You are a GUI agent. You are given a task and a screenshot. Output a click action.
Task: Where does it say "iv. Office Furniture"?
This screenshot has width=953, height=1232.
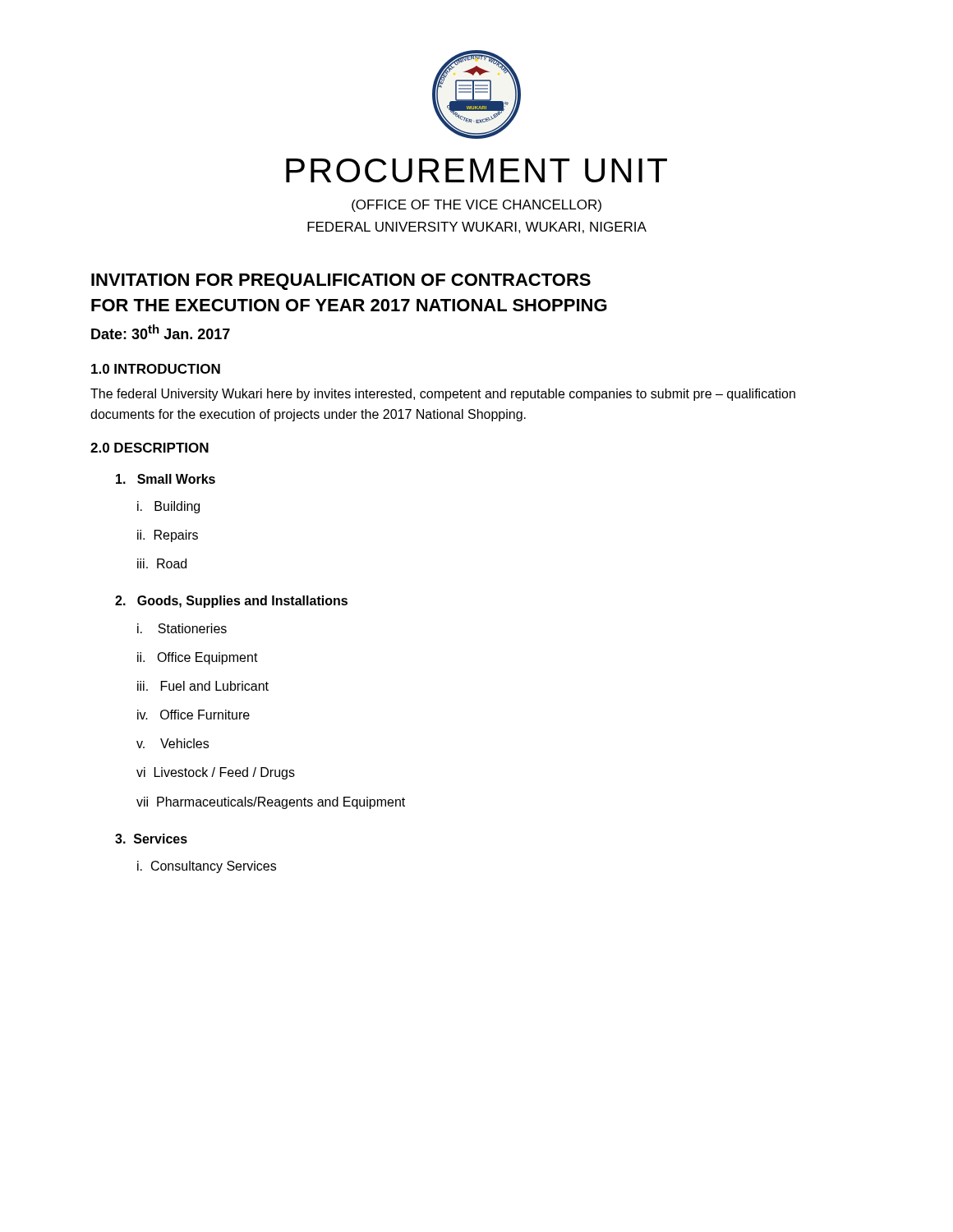193,715
